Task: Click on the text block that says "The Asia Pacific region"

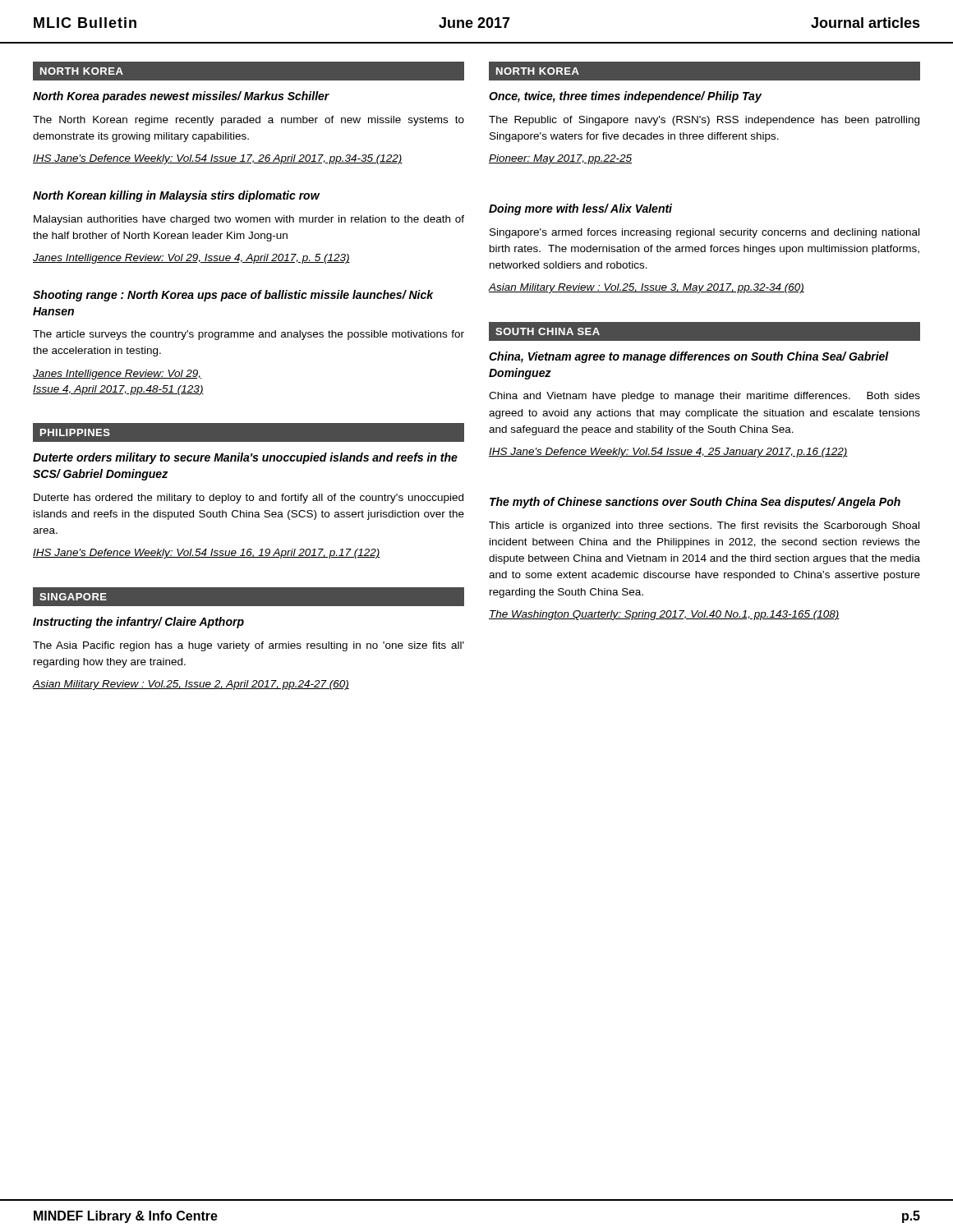Action: coord(249,653)
